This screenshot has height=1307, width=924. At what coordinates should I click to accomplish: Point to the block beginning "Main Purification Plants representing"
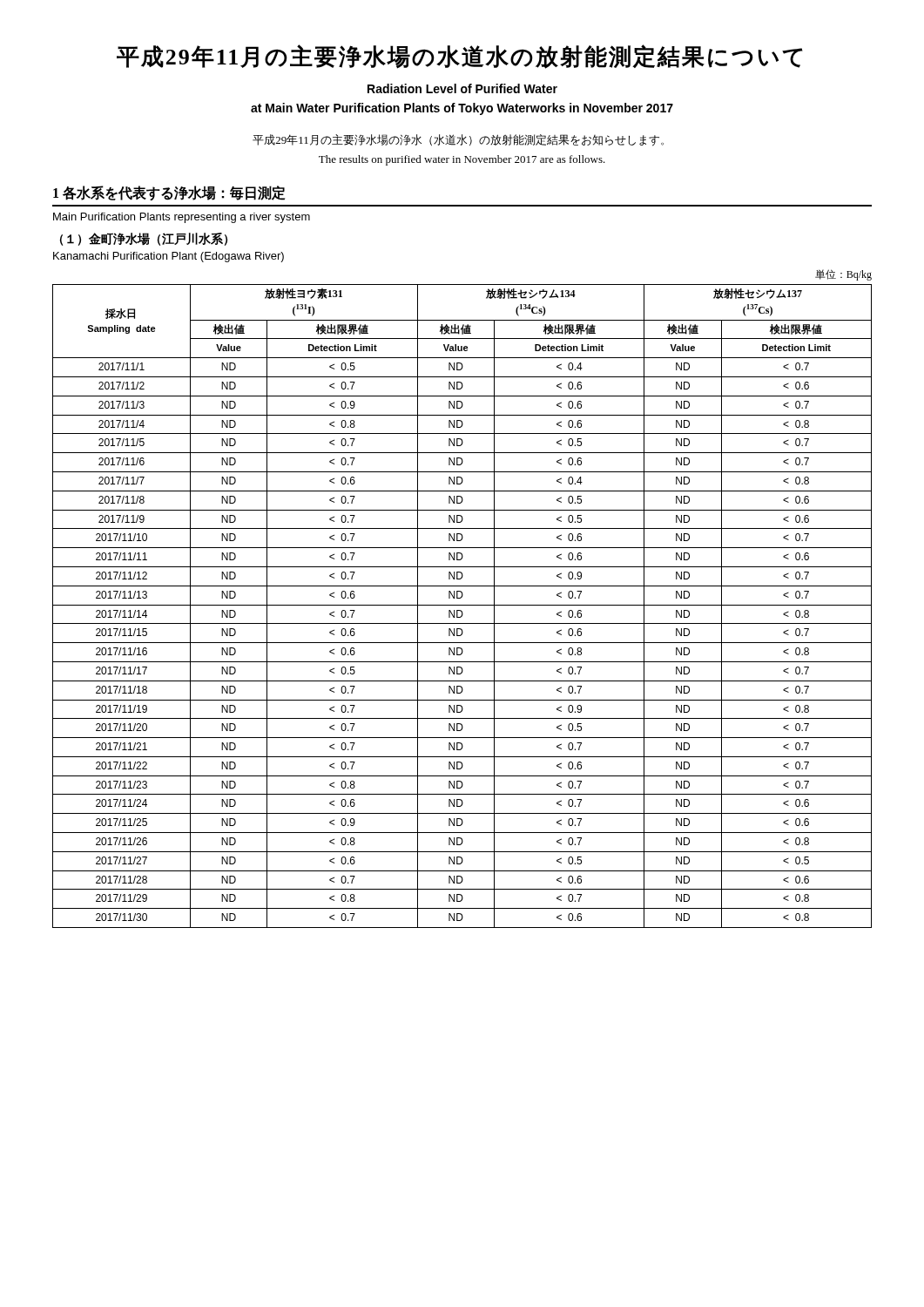click(x=181, y=216)
